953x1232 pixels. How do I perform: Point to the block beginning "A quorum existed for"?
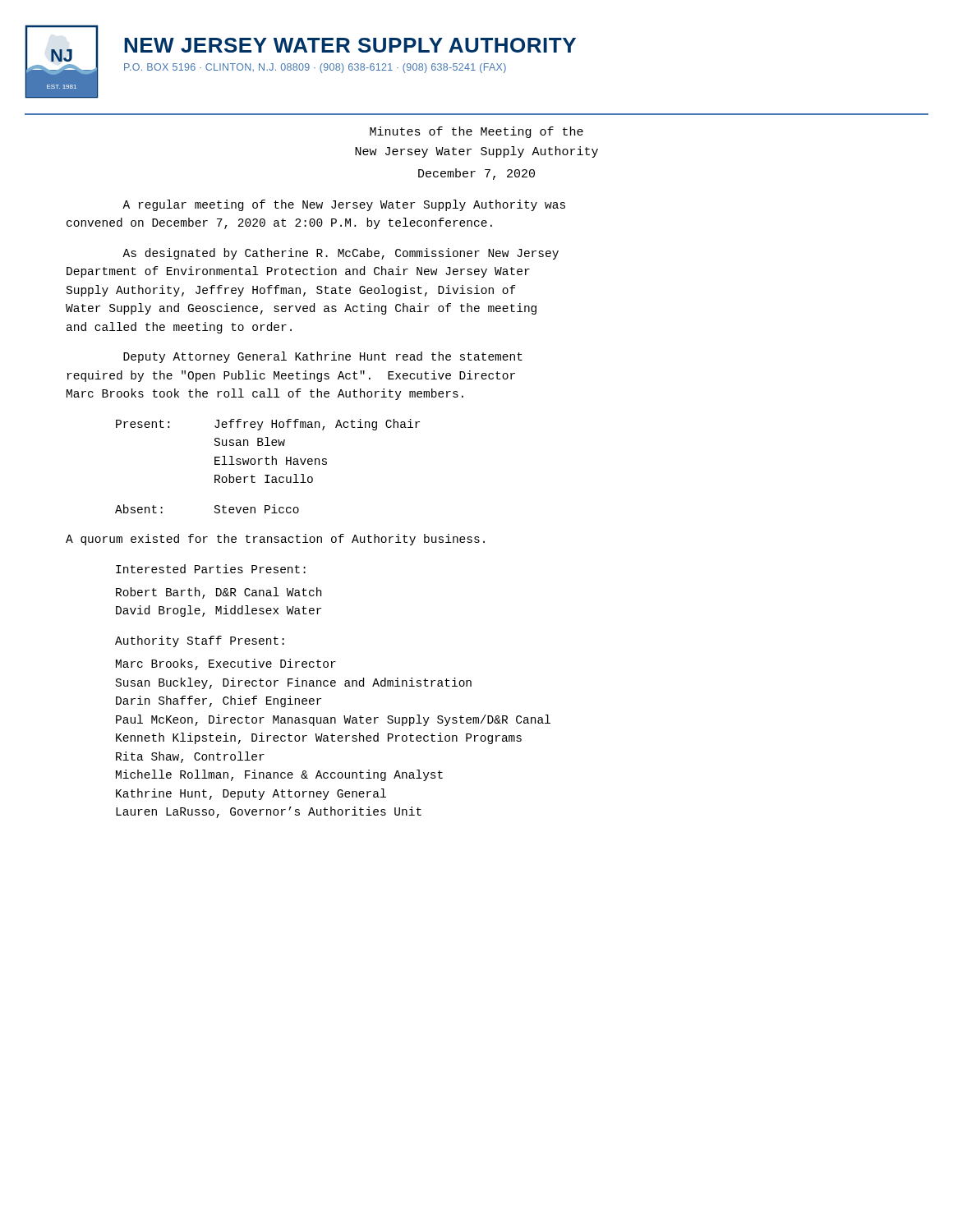pos(277,540)
